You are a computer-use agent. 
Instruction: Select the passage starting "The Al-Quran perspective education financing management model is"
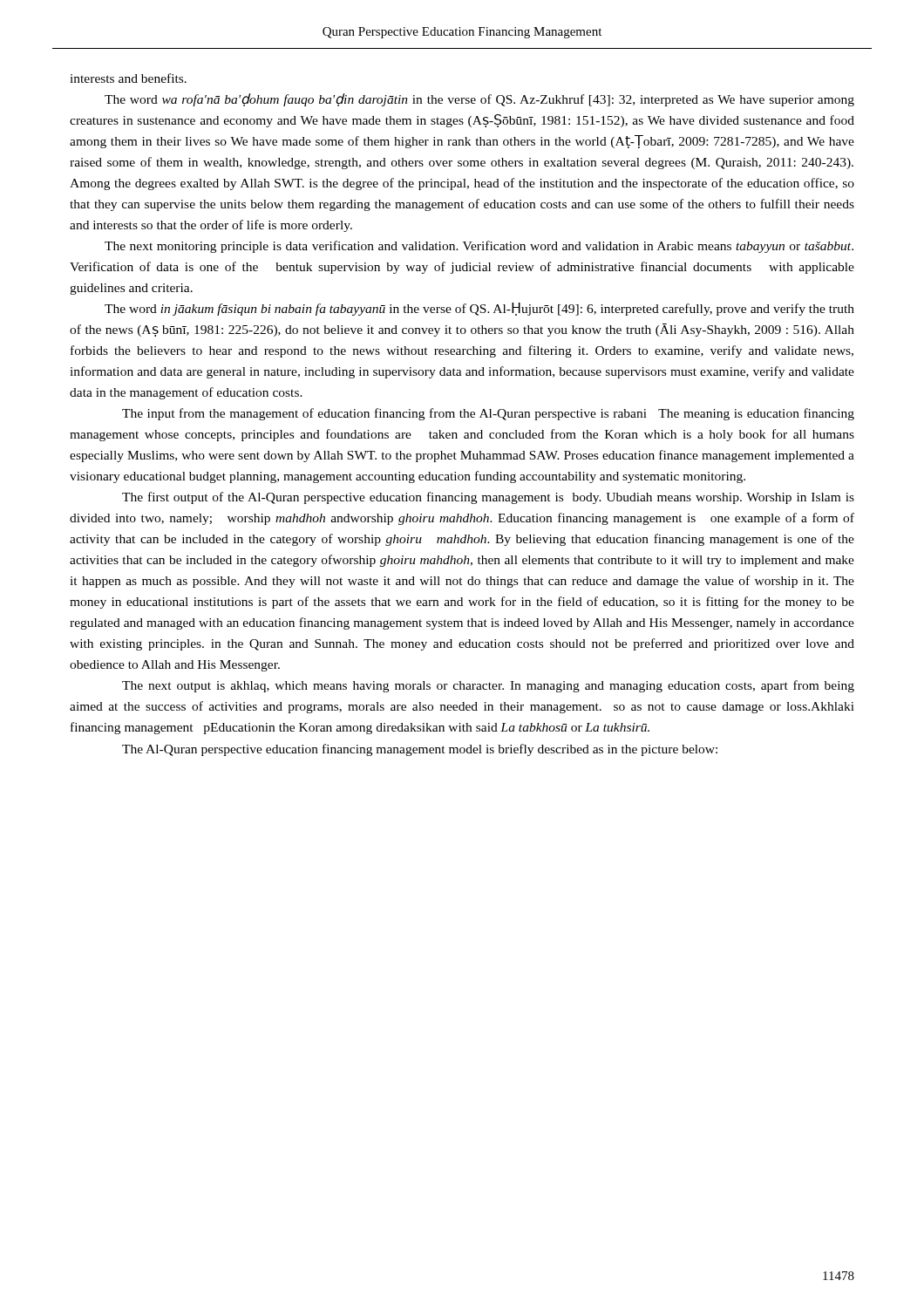pyautogui.click(x=462, y=749)
